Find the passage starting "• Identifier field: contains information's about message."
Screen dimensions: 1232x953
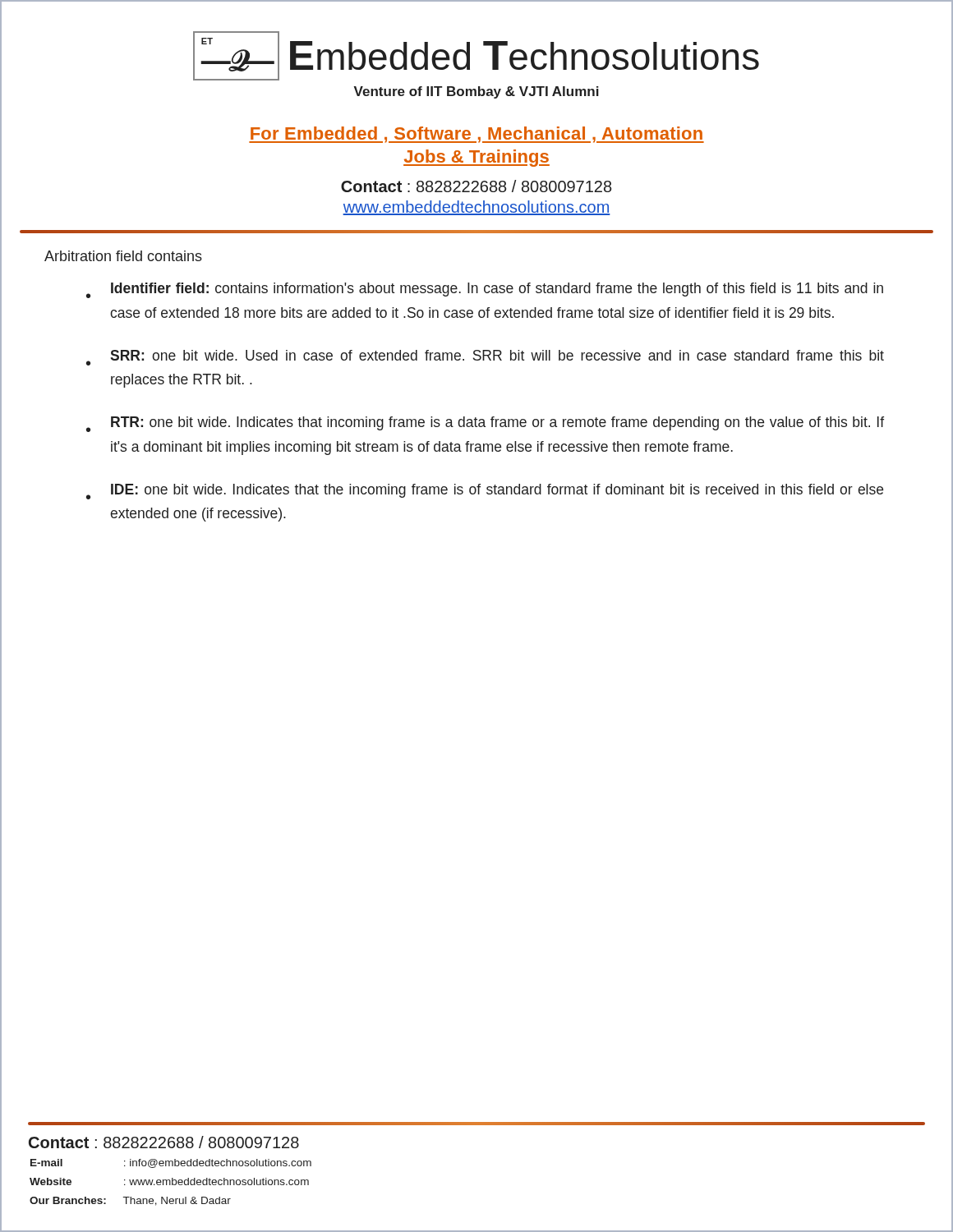coord(509,301)
